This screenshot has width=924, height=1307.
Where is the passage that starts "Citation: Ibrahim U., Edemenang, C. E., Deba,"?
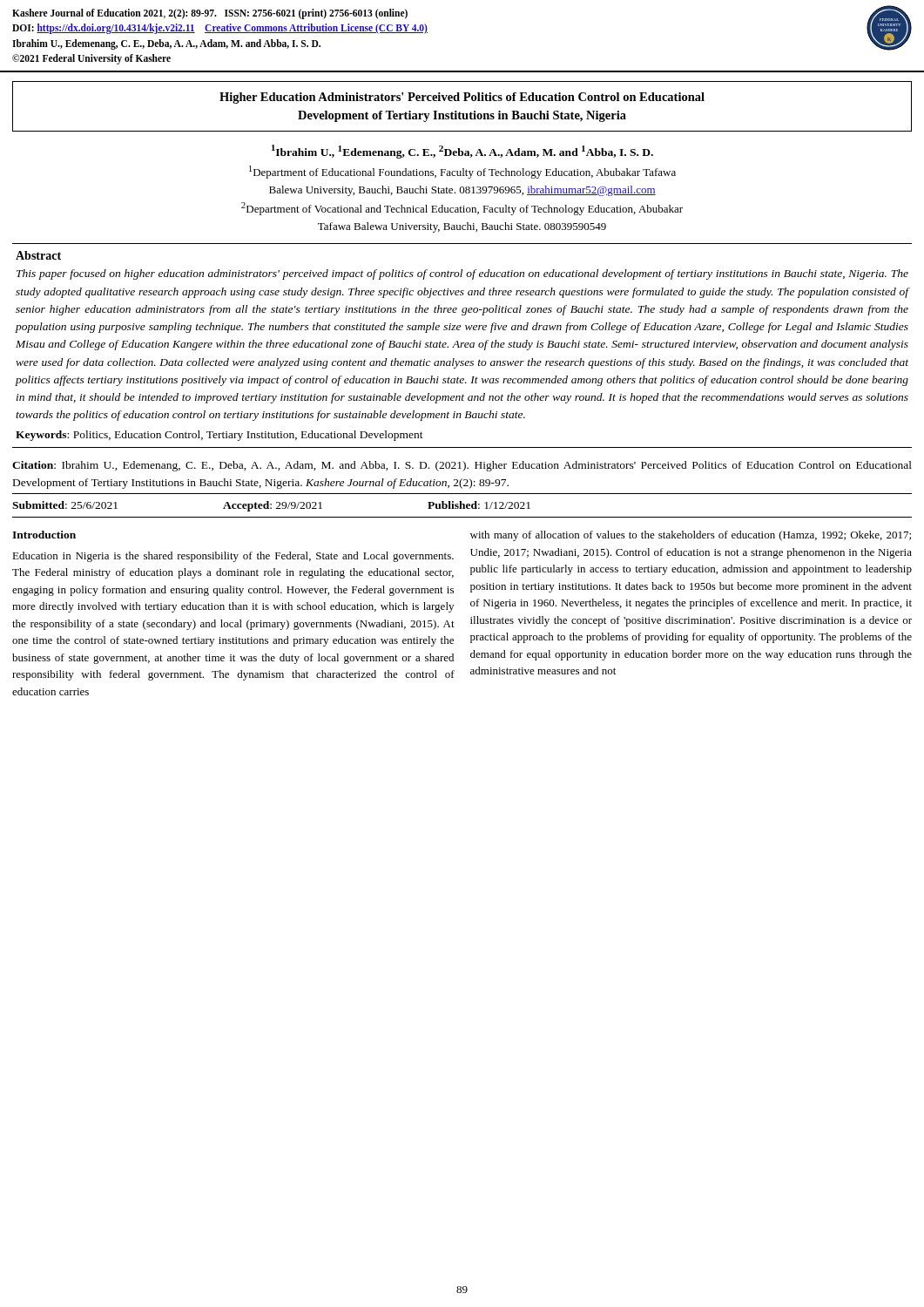click(x=462, y=487)
